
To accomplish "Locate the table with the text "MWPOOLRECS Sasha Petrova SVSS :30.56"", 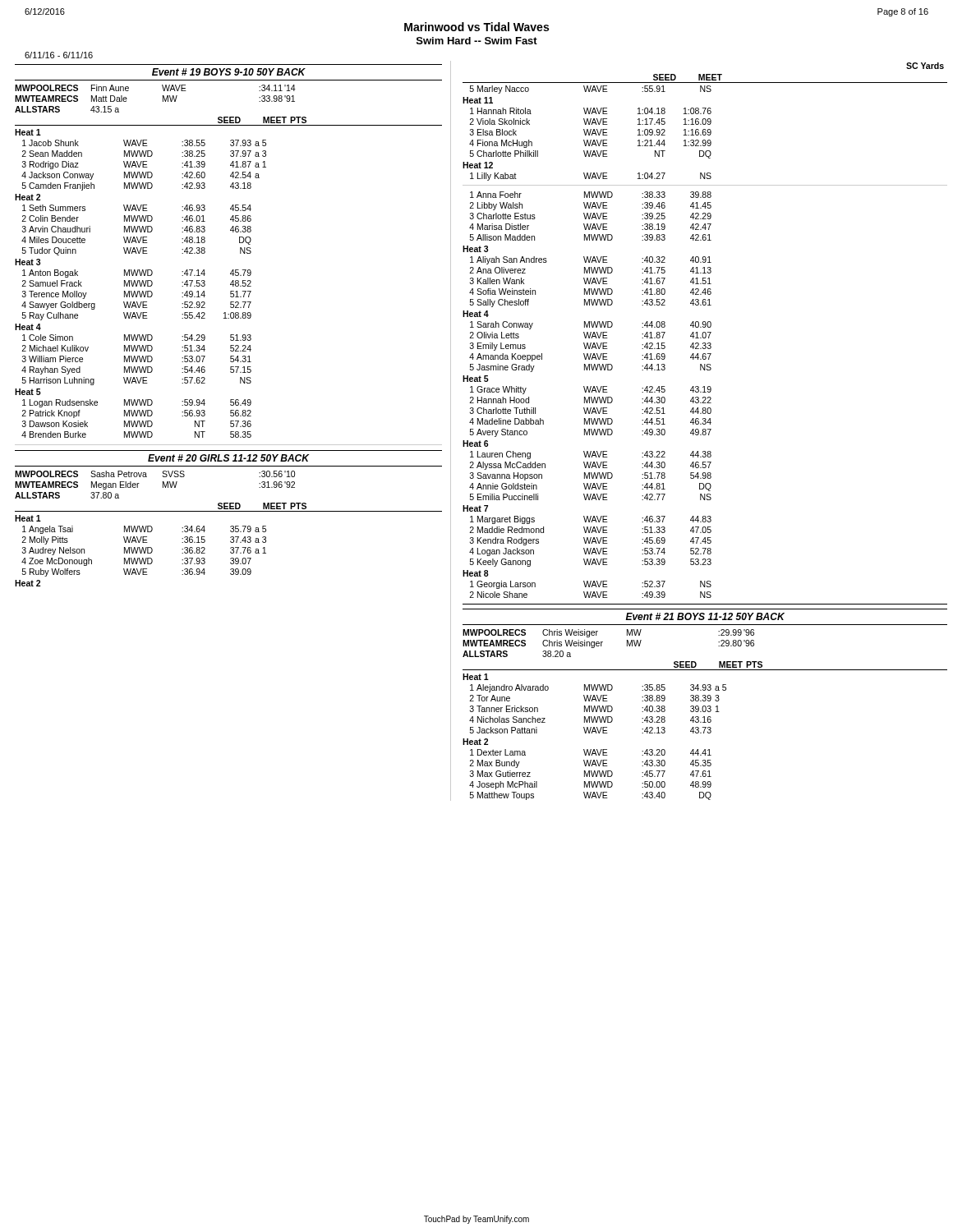I will [228, 529].
